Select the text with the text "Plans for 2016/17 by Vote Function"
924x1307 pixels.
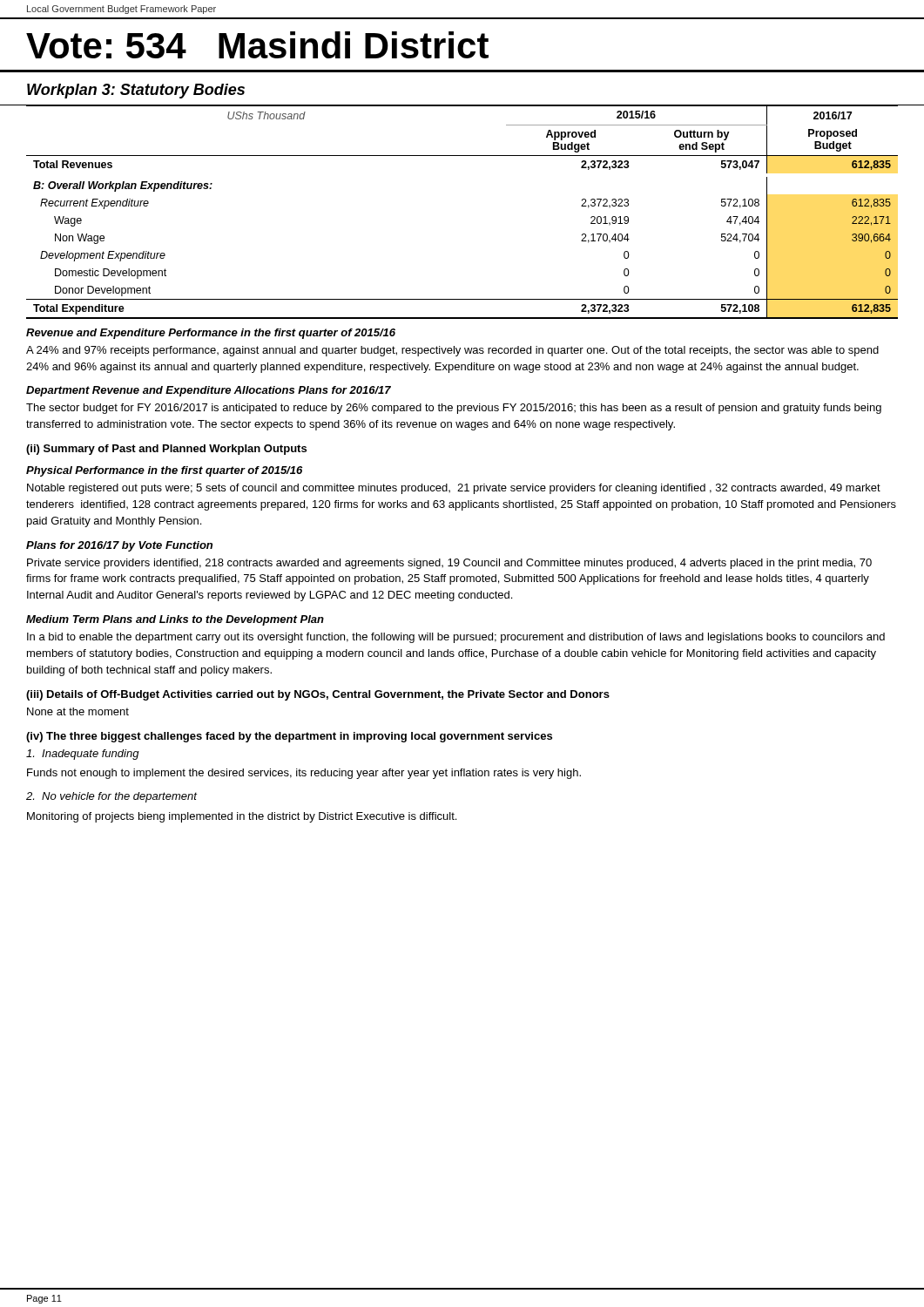click(x=120, y=545)
